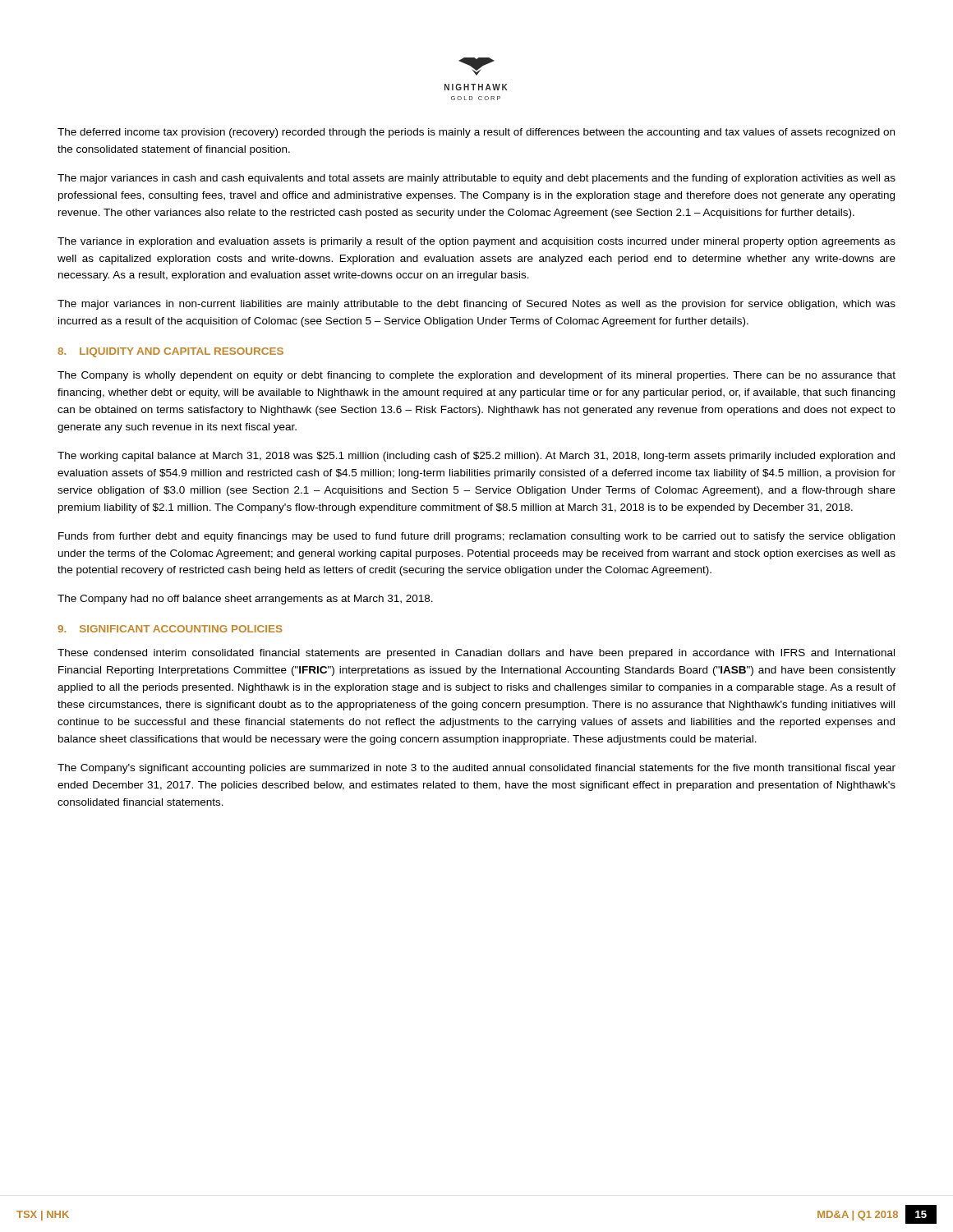Where is the section header that starts "8. LIQUIDITY AND CAPITAL"?
The height and width of the screenshot is (1232, 953).
[x=171, y=351]
